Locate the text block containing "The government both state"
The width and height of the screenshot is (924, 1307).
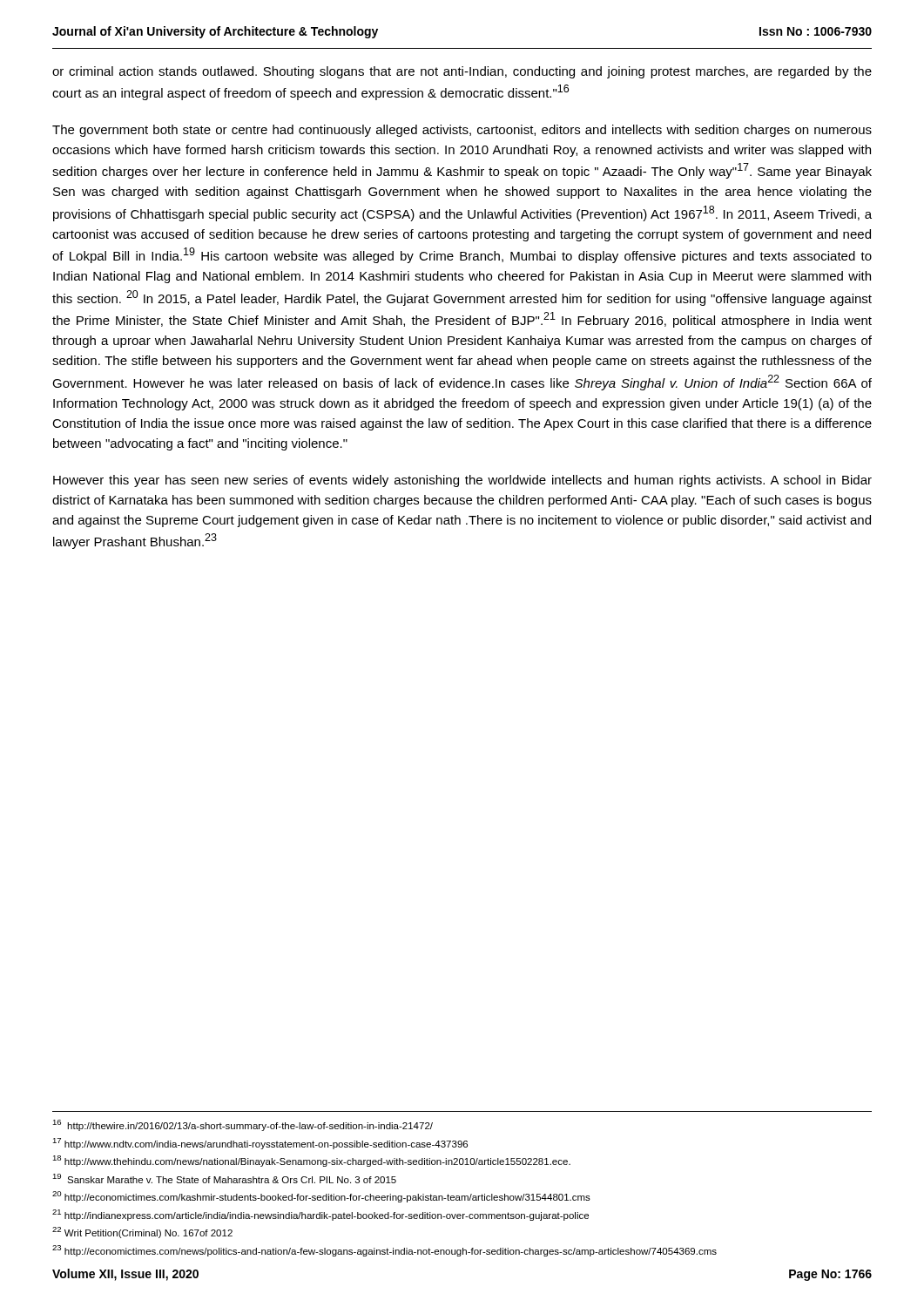pos(462,286)
